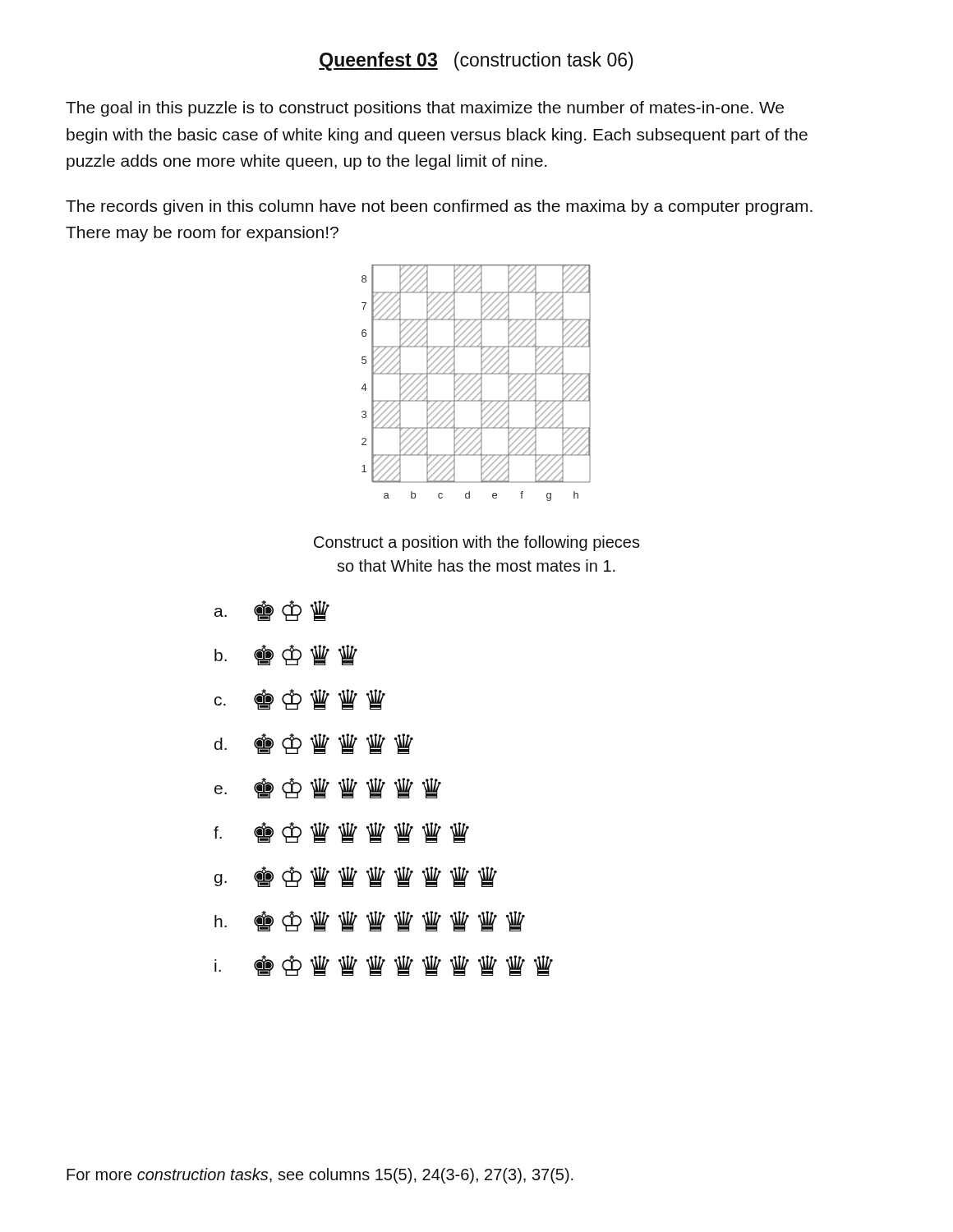
Task: Point to the block beginning "d. ♚ ♔"
Action: [x=315, y=744]
